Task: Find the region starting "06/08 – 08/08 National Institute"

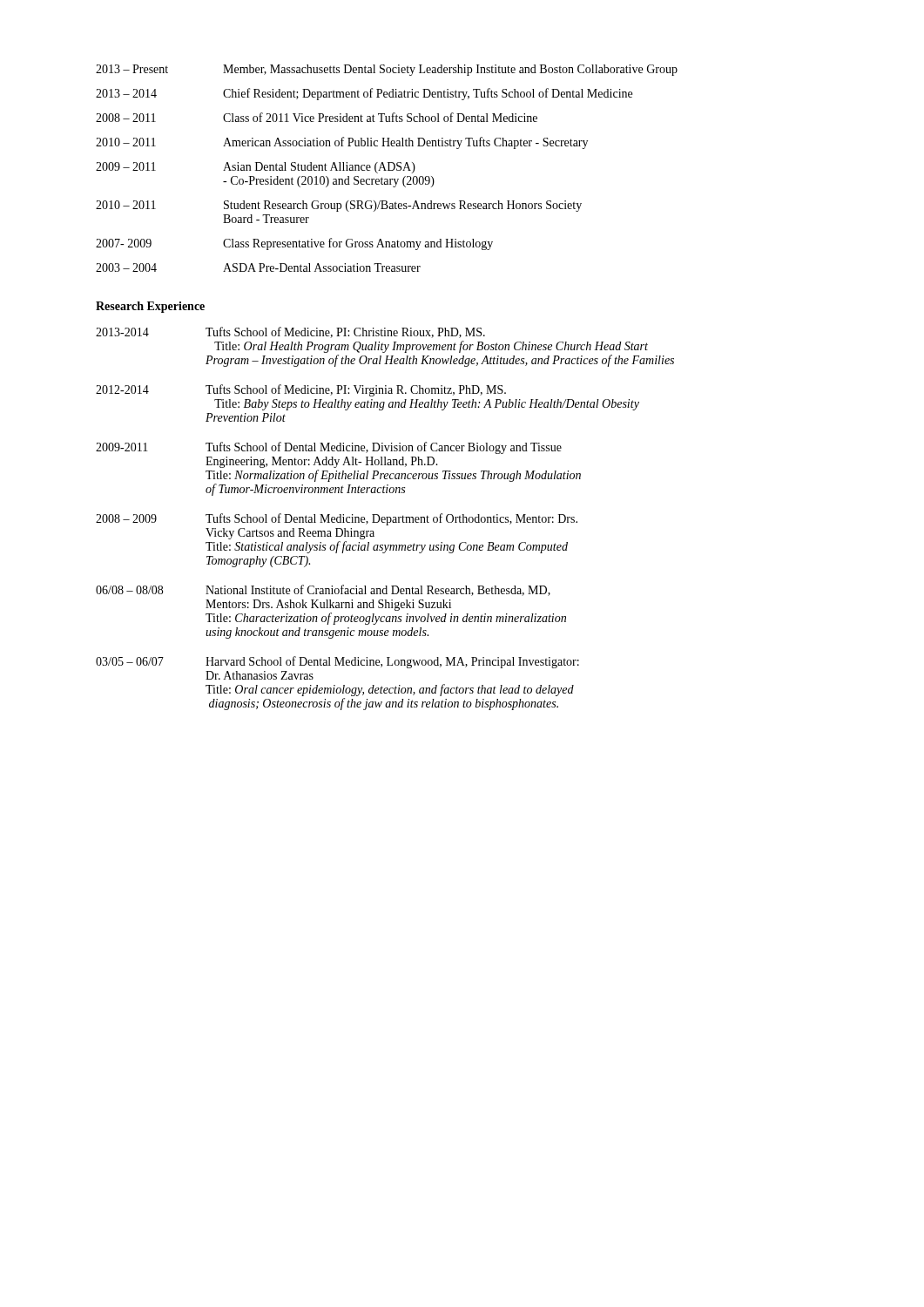Action: (470, 612)
